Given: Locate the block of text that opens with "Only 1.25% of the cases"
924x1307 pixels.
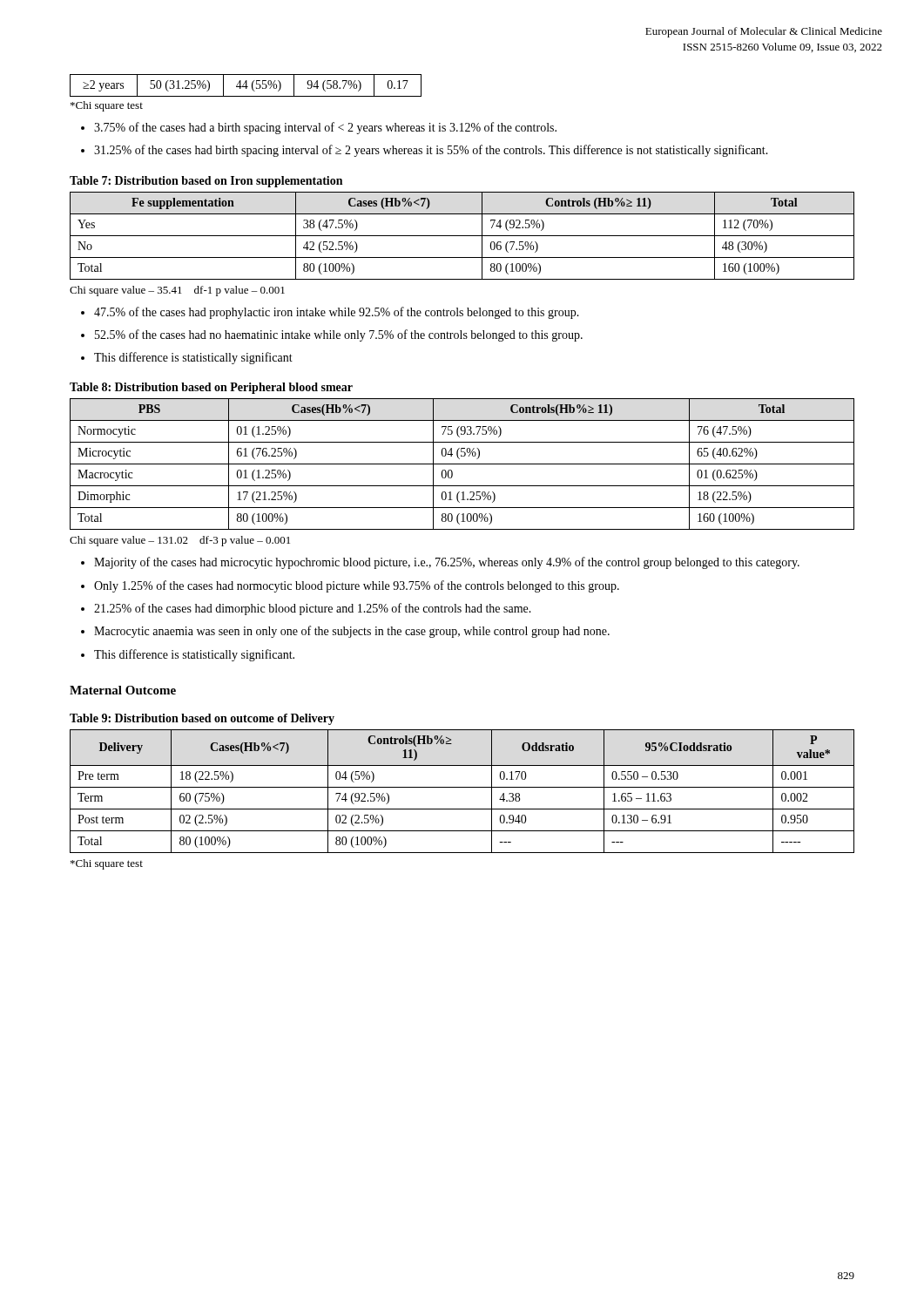Looking at the screenshot, I should tap(357, 586).
